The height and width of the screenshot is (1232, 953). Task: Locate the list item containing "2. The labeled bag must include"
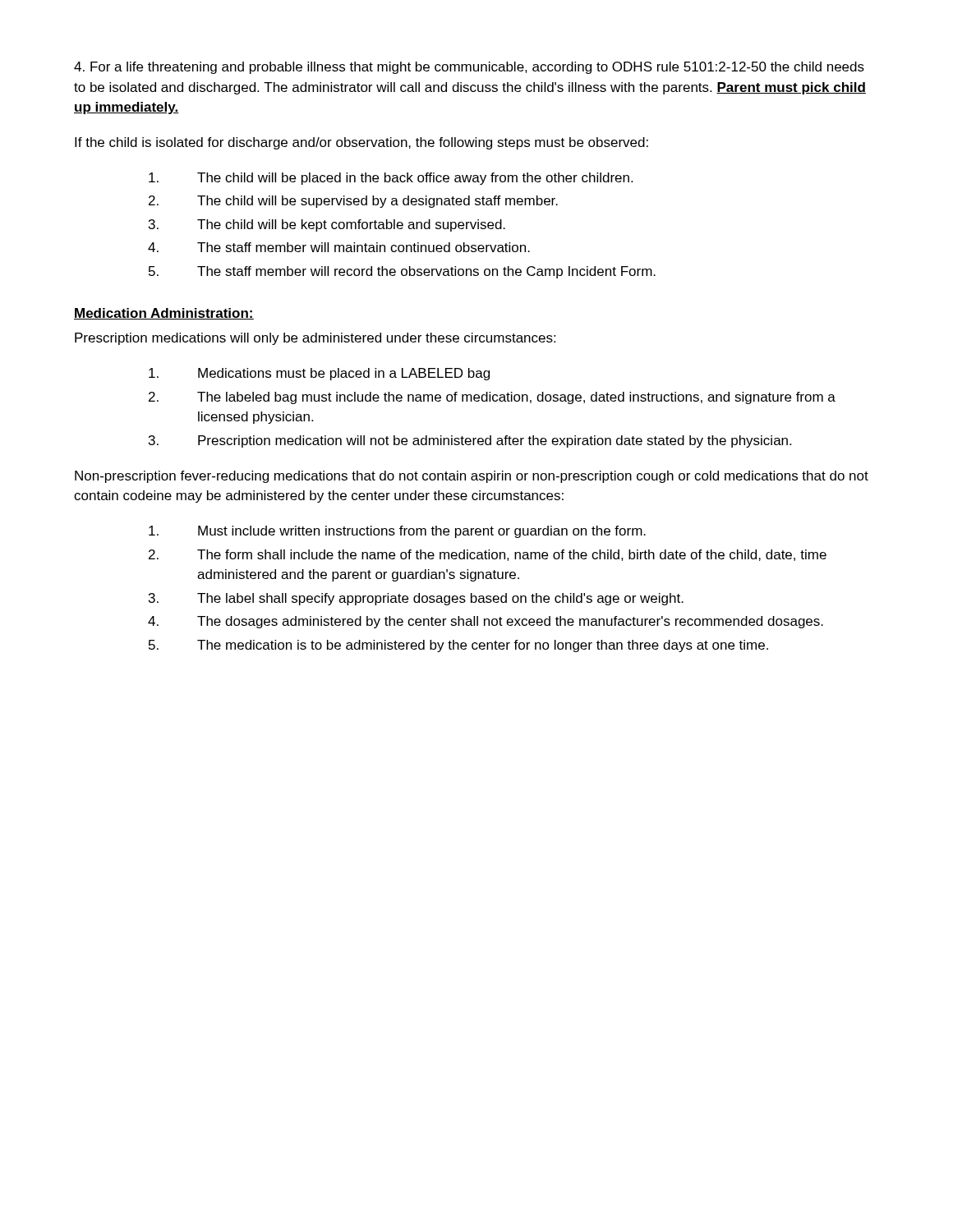(501, 408)
